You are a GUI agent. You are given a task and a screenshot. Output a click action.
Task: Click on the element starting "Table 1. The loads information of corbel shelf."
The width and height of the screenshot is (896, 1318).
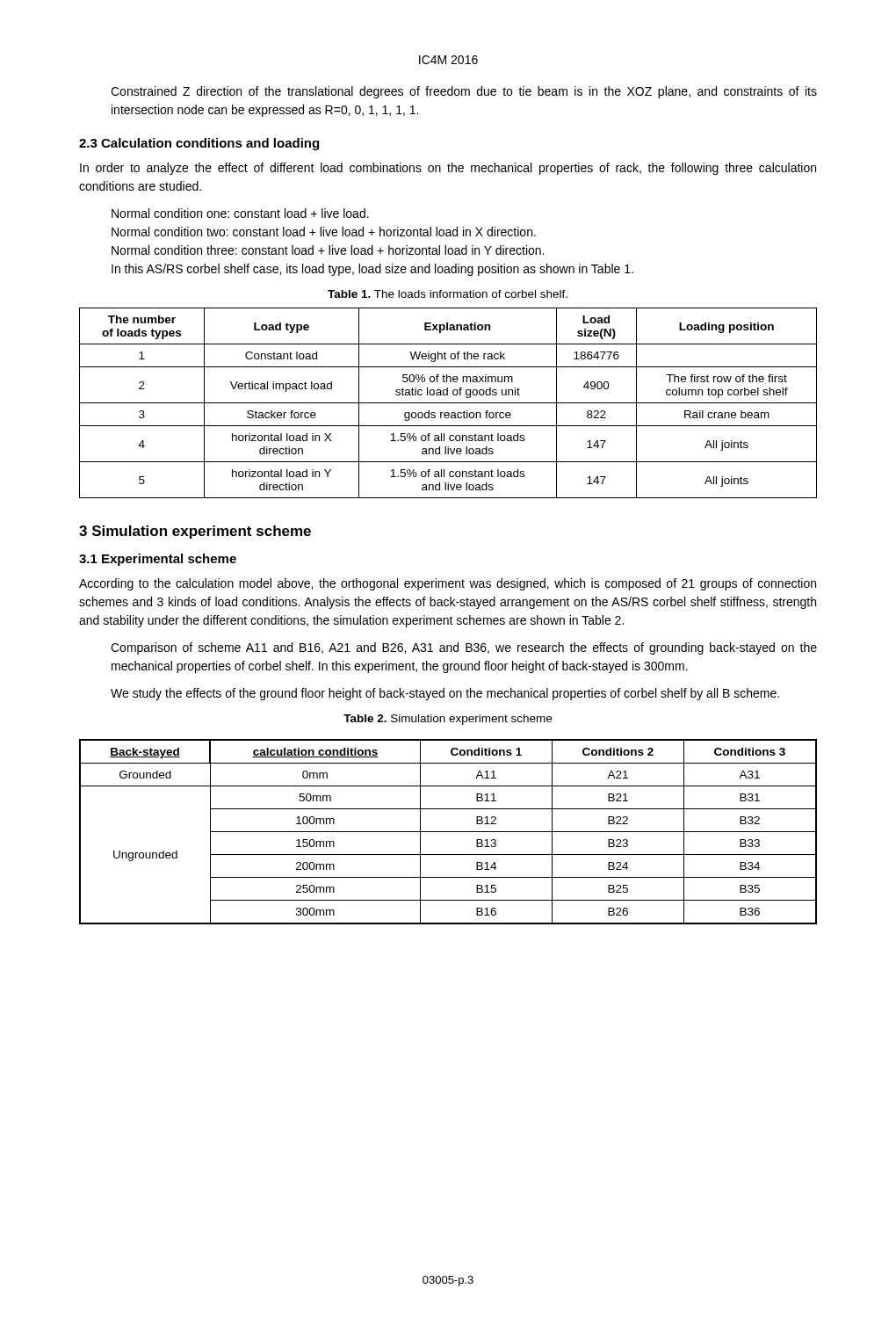coord(448,294)
